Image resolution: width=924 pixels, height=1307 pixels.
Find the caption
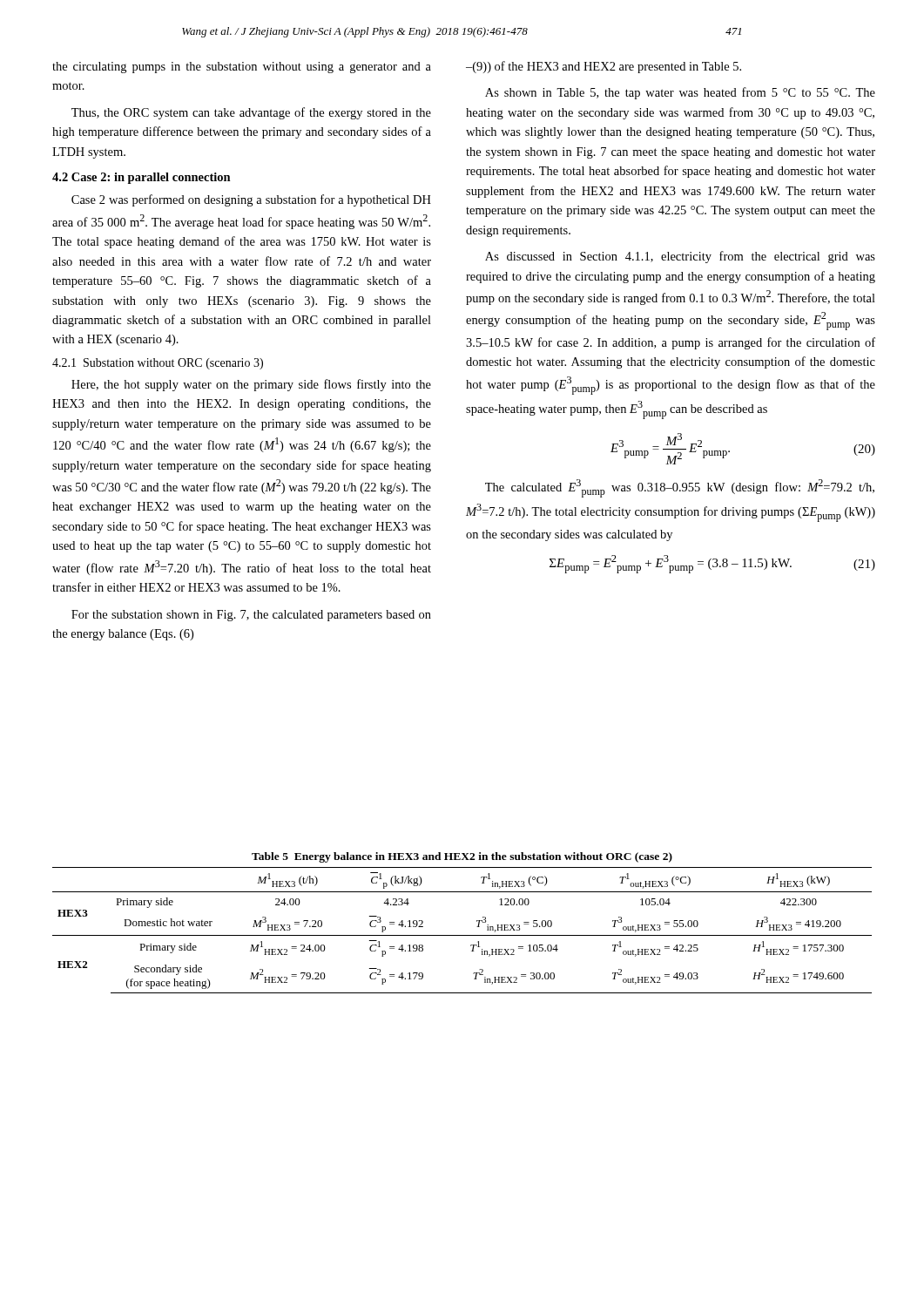tap(462, 856)
